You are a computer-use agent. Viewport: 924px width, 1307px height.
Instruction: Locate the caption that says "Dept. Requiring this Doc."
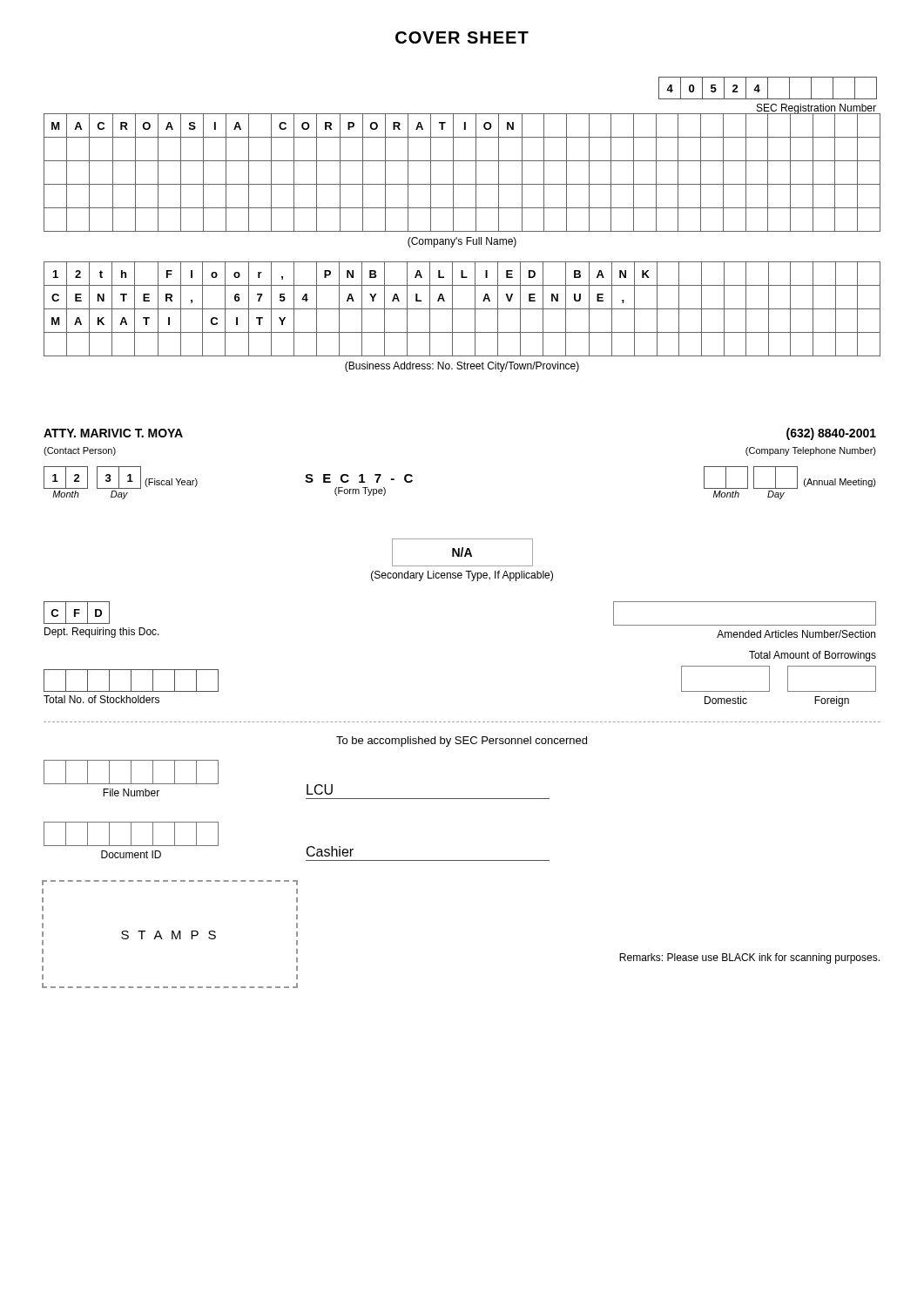[102, 632]
